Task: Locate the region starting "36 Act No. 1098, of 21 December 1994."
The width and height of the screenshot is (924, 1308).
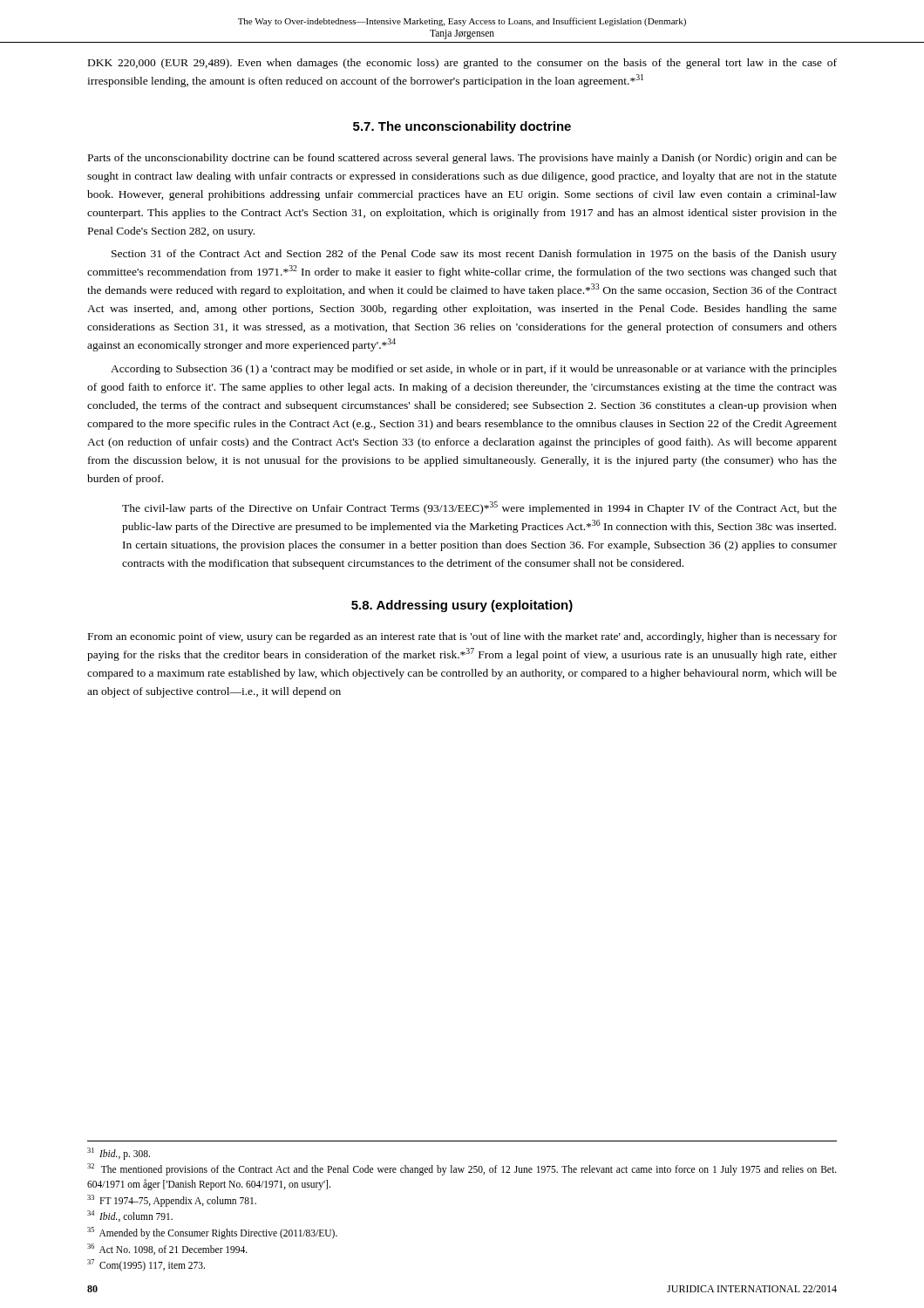Action: tap(167, 1248)
